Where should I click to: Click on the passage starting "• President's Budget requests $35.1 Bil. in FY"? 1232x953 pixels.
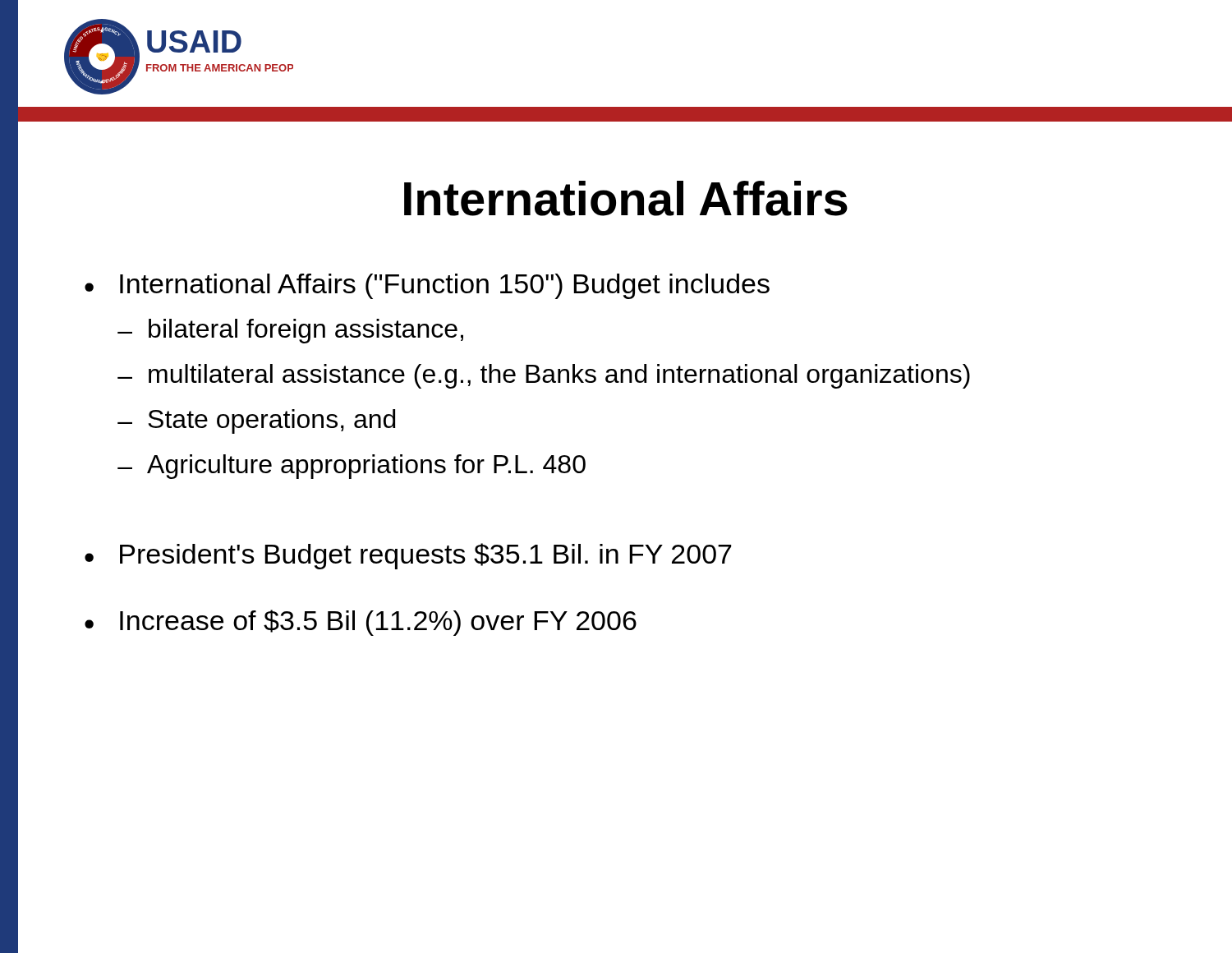[x=408, y=557]
